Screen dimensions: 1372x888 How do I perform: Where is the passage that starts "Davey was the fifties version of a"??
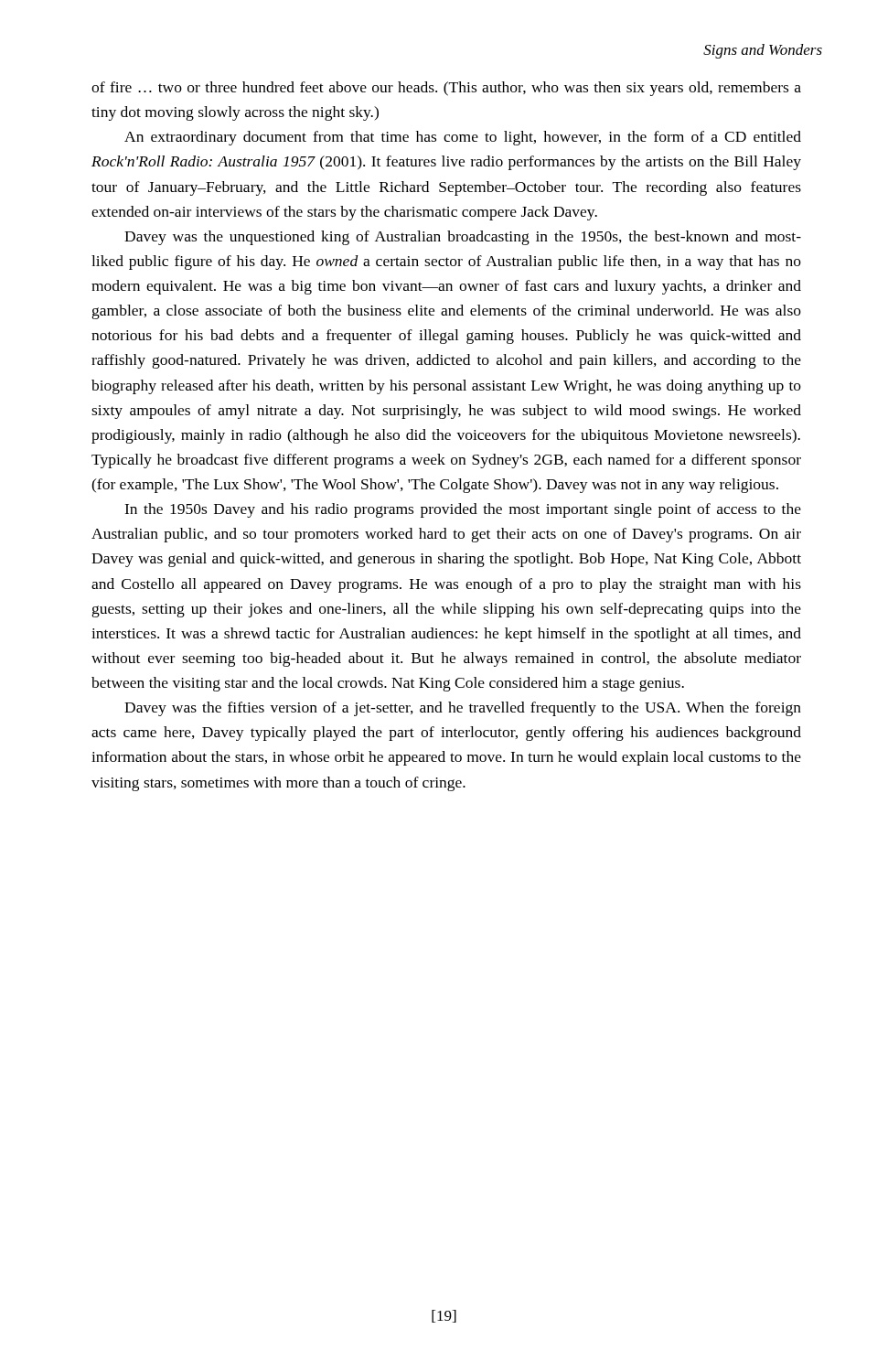pyautogui.click(x=446, y=745)
